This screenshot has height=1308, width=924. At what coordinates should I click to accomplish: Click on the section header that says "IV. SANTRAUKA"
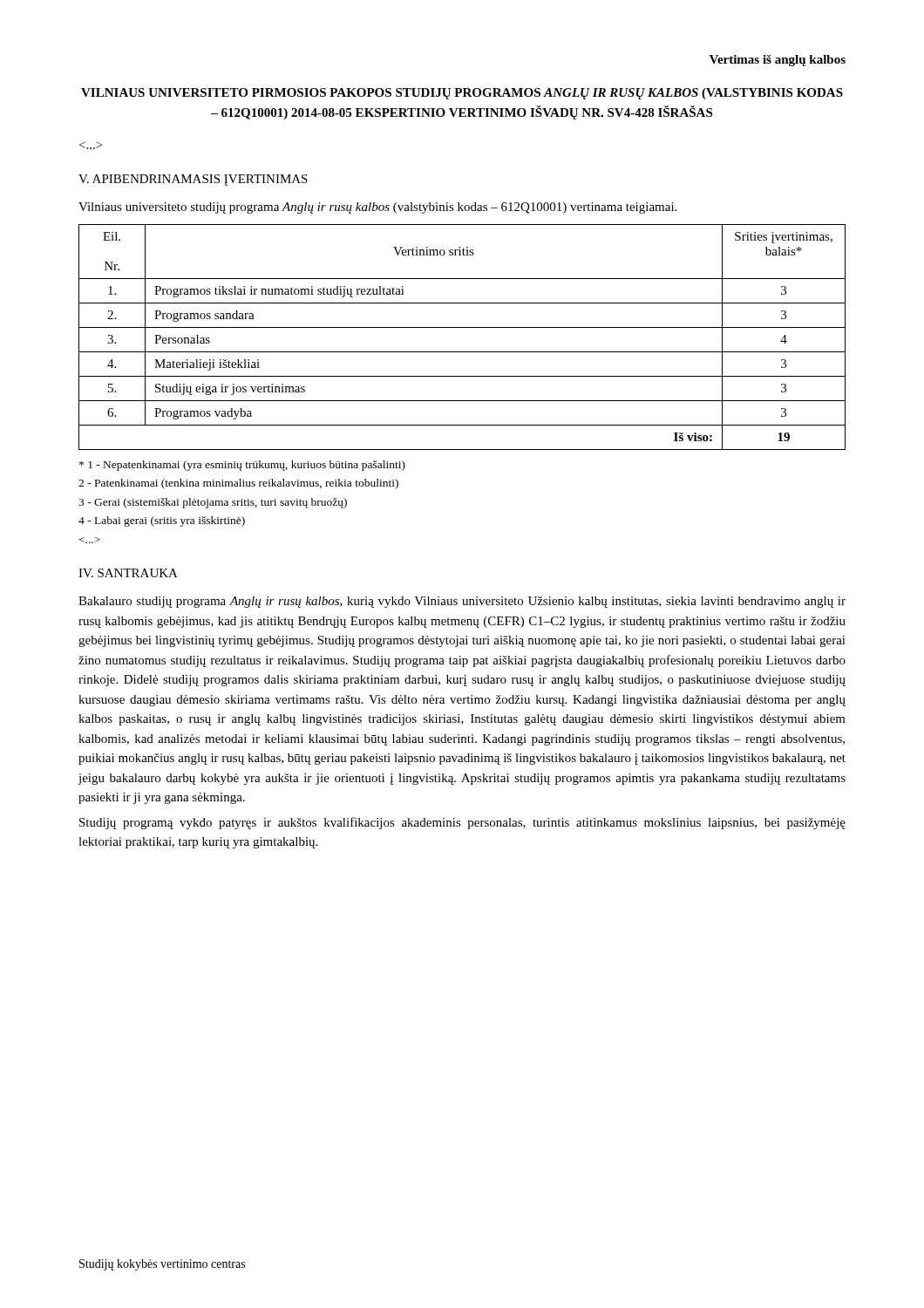128,573
